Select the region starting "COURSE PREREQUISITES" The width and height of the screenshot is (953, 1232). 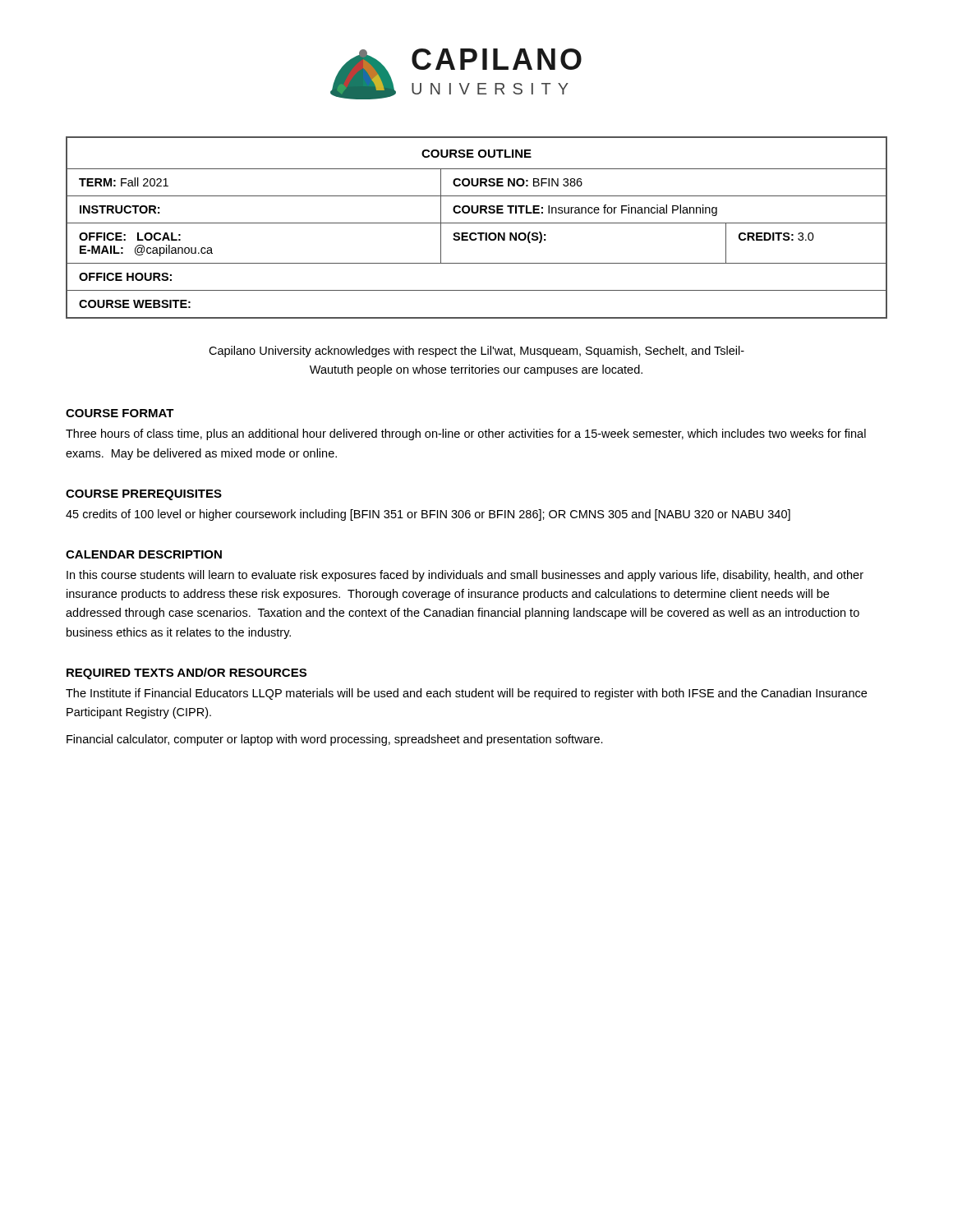pos(144,493)
